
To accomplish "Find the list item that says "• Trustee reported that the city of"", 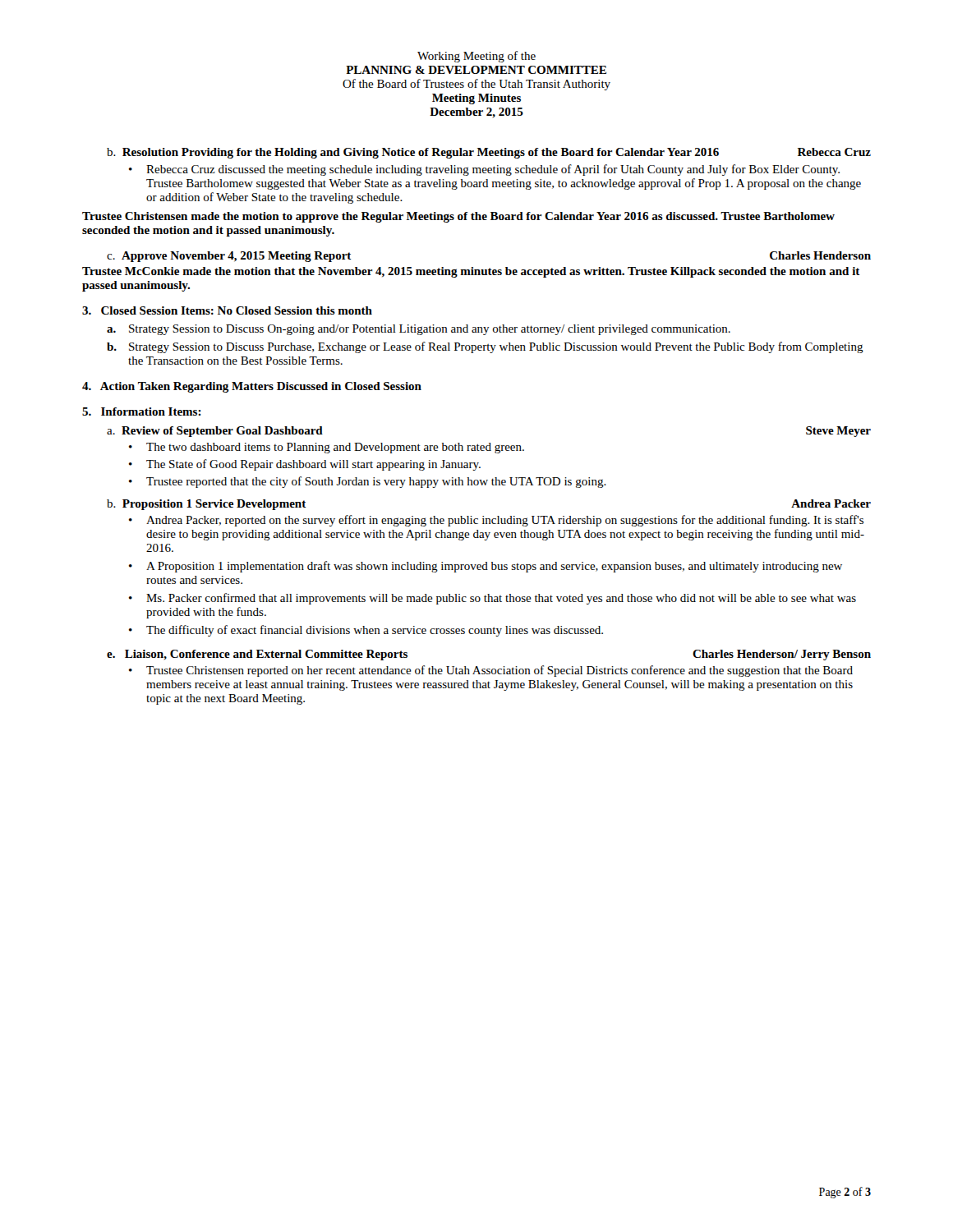I will click(x=500, y=482).
